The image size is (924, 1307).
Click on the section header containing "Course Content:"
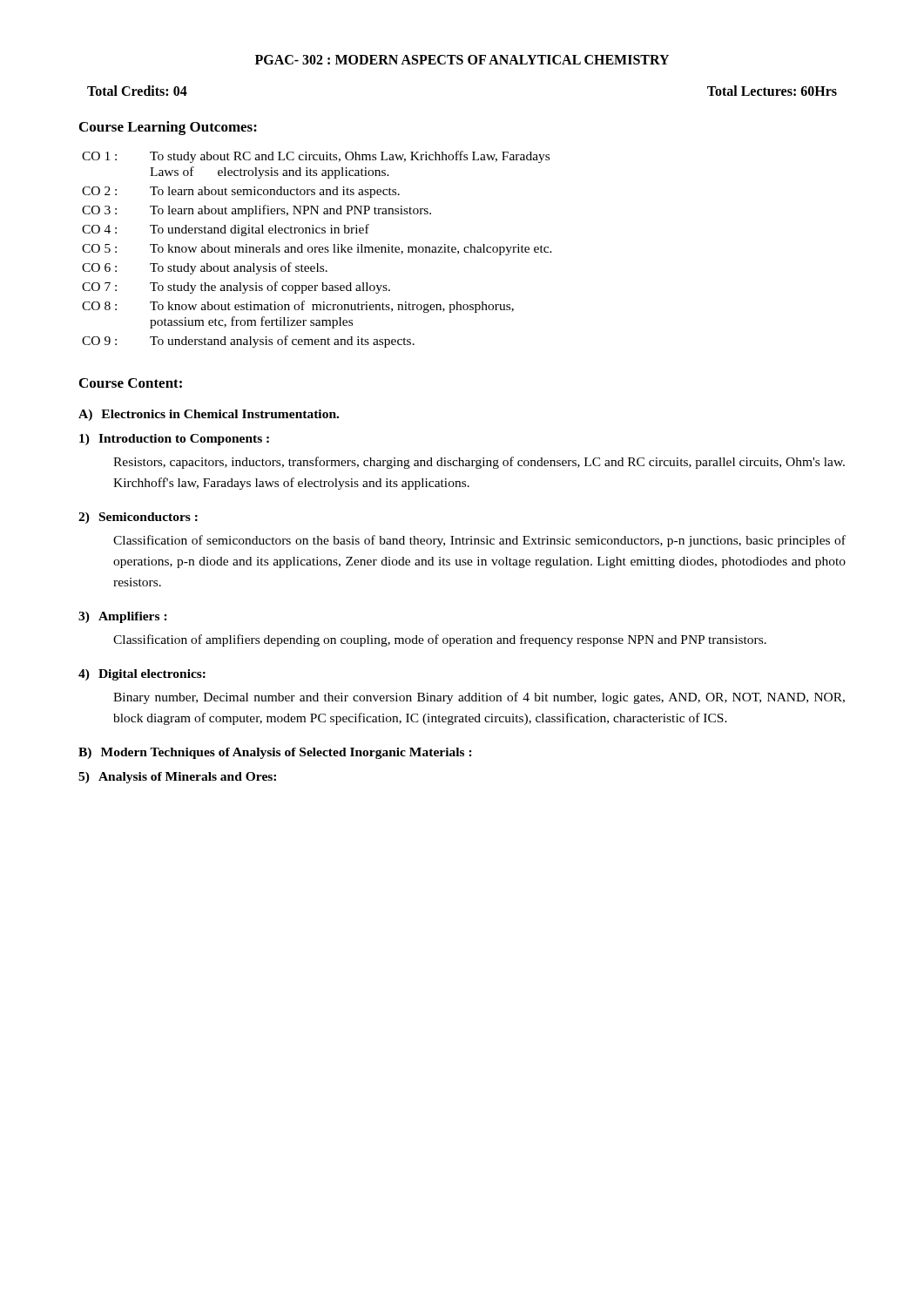click(x=131, y=383)
